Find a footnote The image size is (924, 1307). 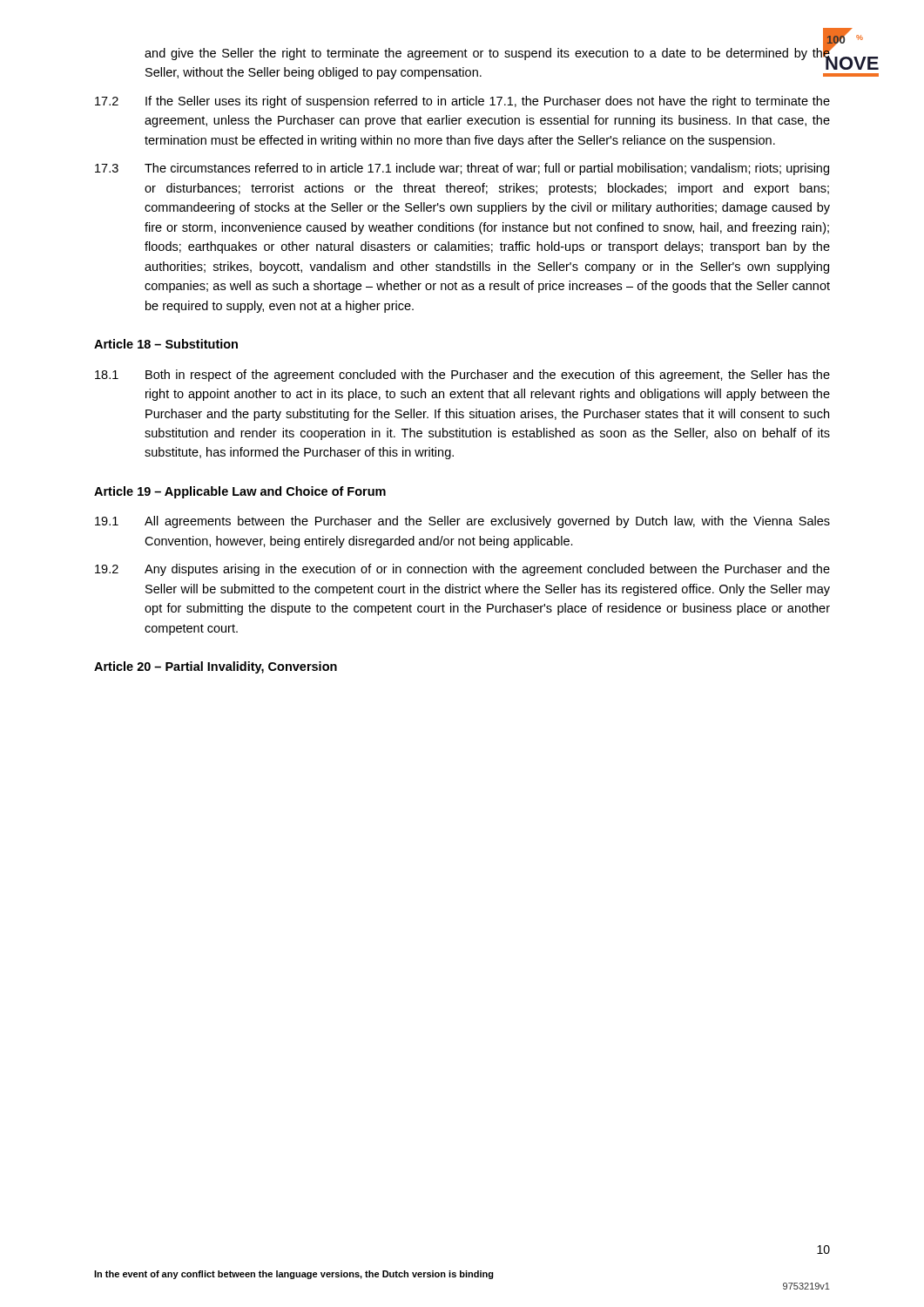(x=294, y=1274)
